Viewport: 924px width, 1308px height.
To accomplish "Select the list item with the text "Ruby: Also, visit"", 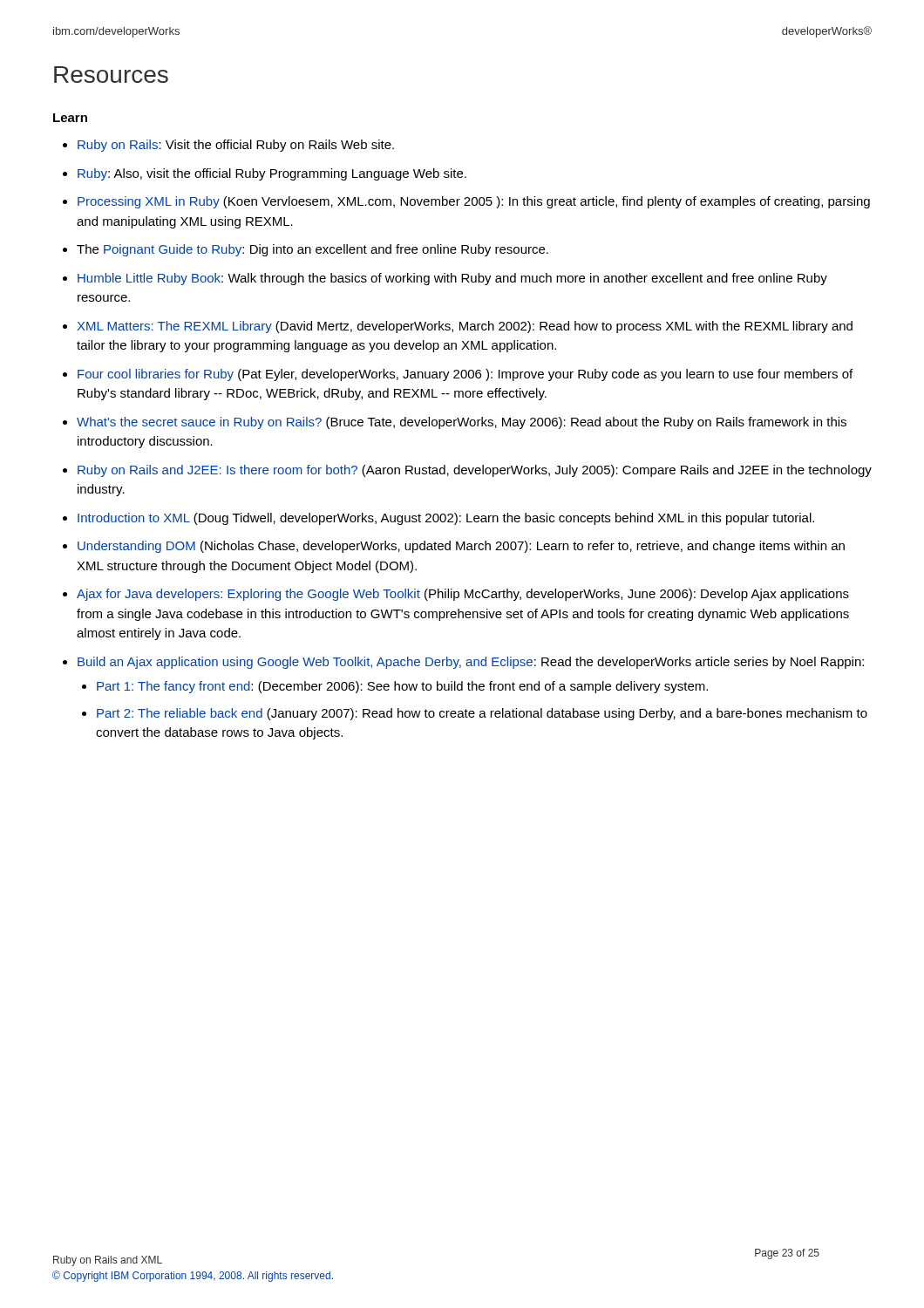I will click(272, 173).
